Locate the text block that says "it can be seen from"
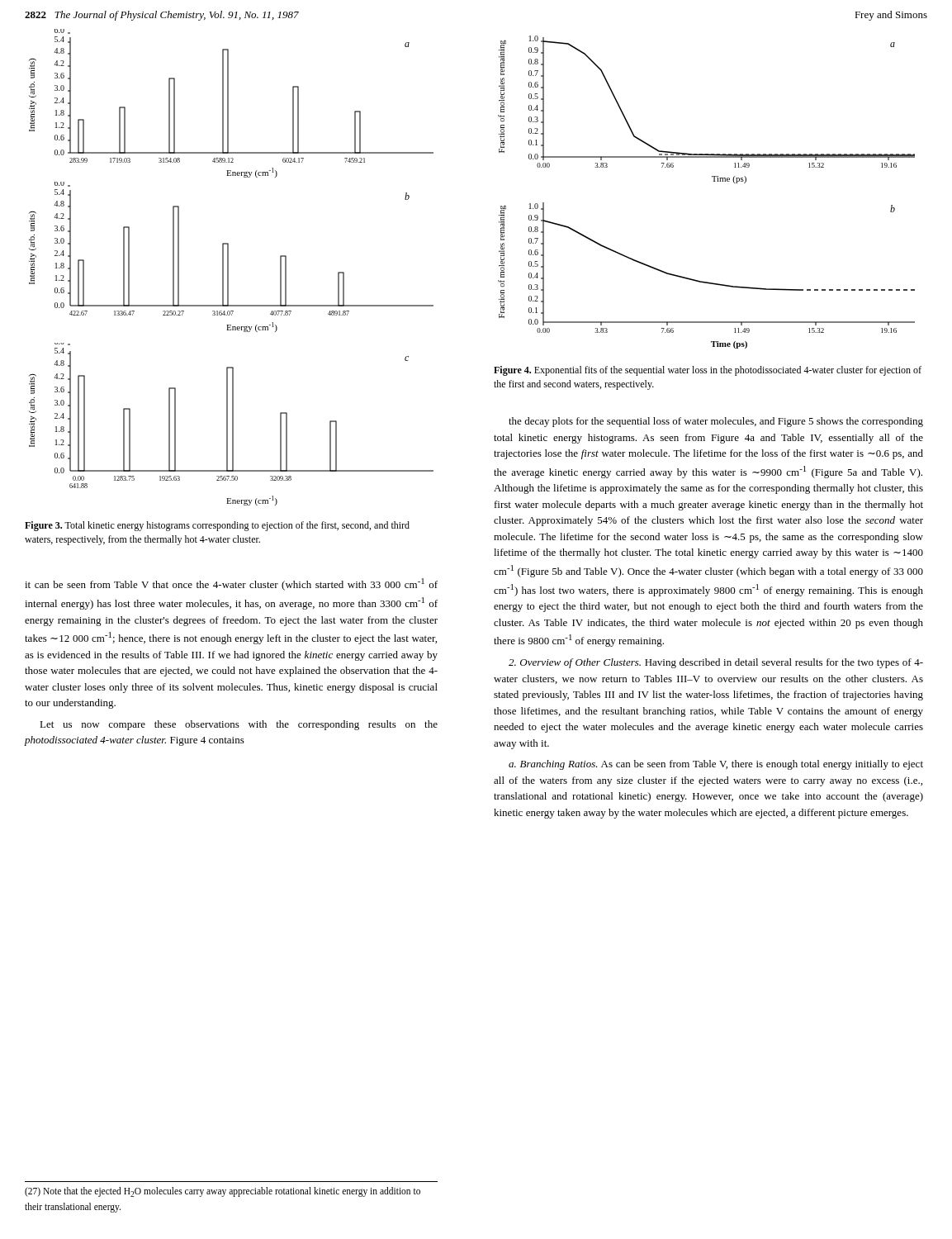952x1239 pixels. click(x=231, y=661)
